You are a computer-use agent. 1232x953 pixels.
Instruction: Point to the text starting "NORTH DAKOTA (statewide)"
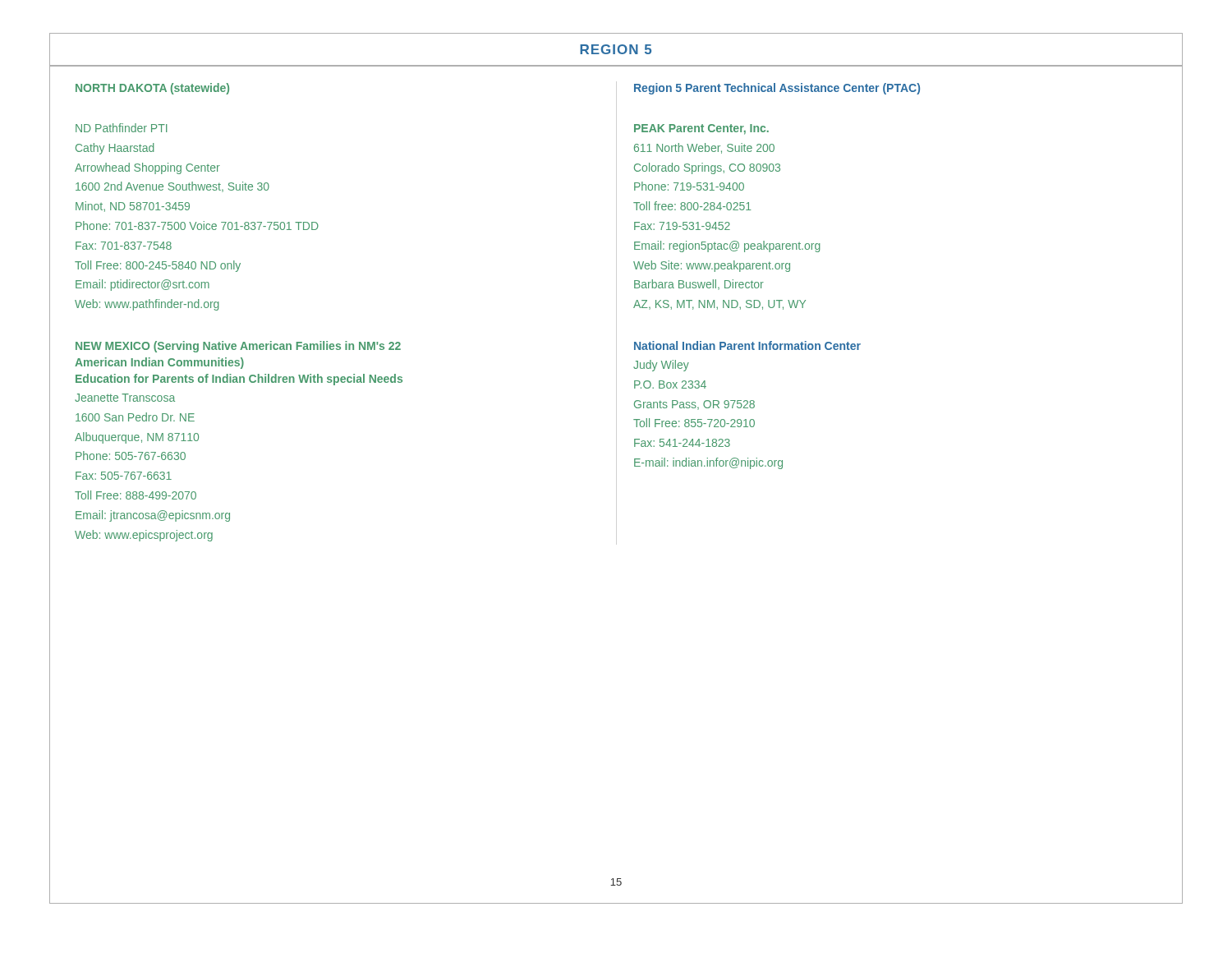tap(152, 89)
